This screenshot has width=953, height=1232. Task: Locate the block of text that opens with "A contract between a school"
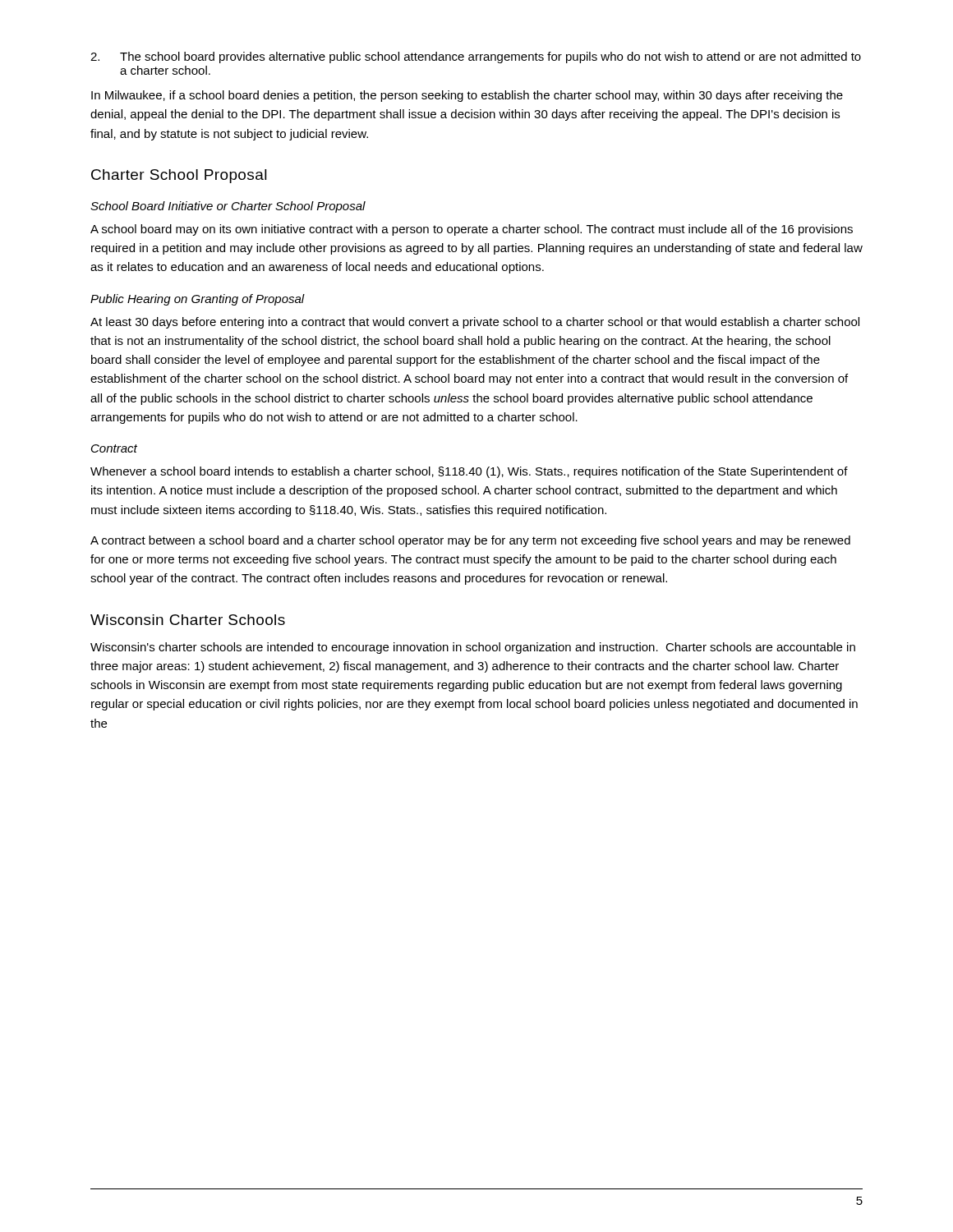(x=471, y=559)
